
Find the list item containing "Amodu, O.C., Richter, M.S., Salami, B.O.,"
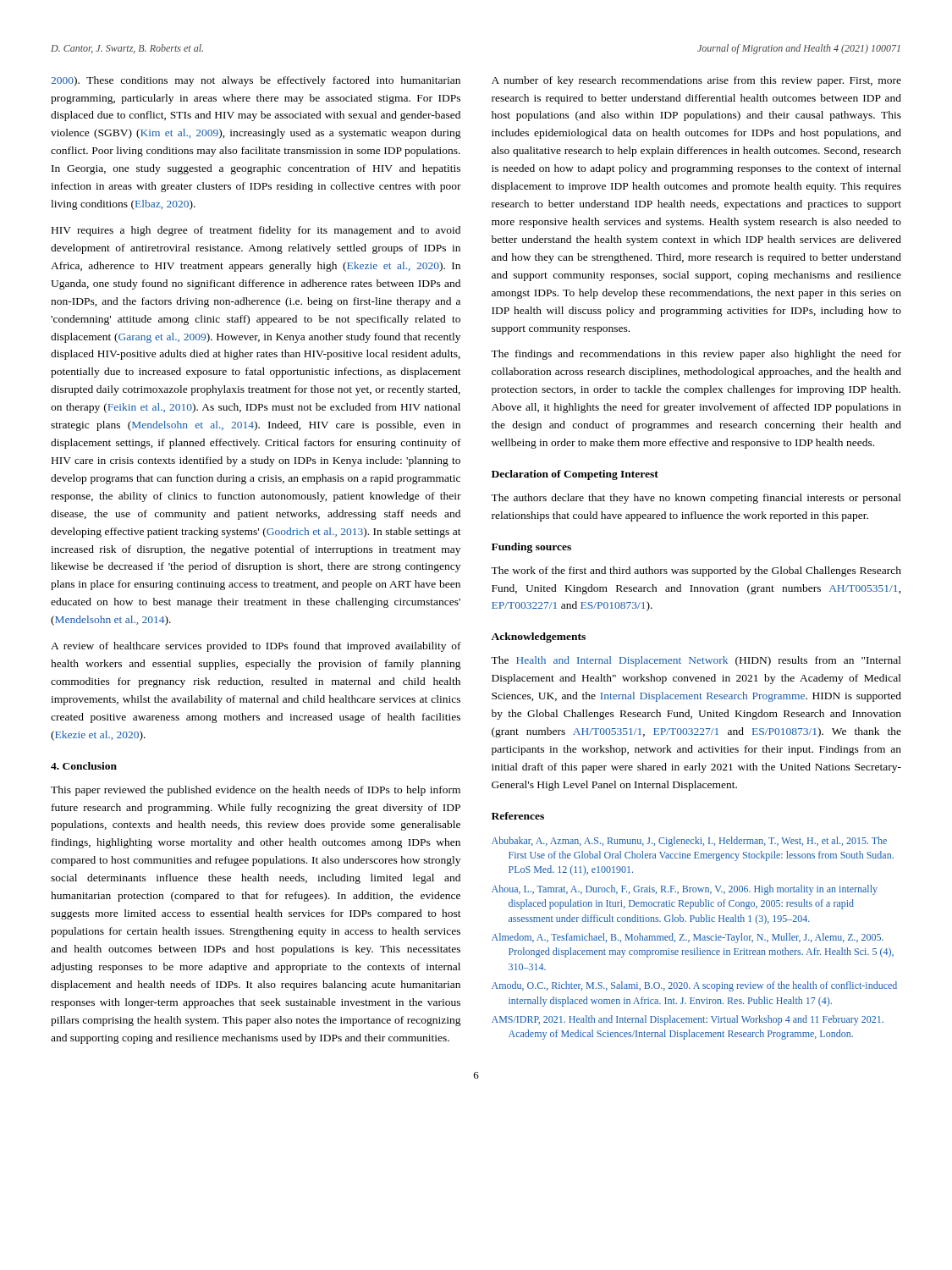pyautogui.click(x=694, y=993)
